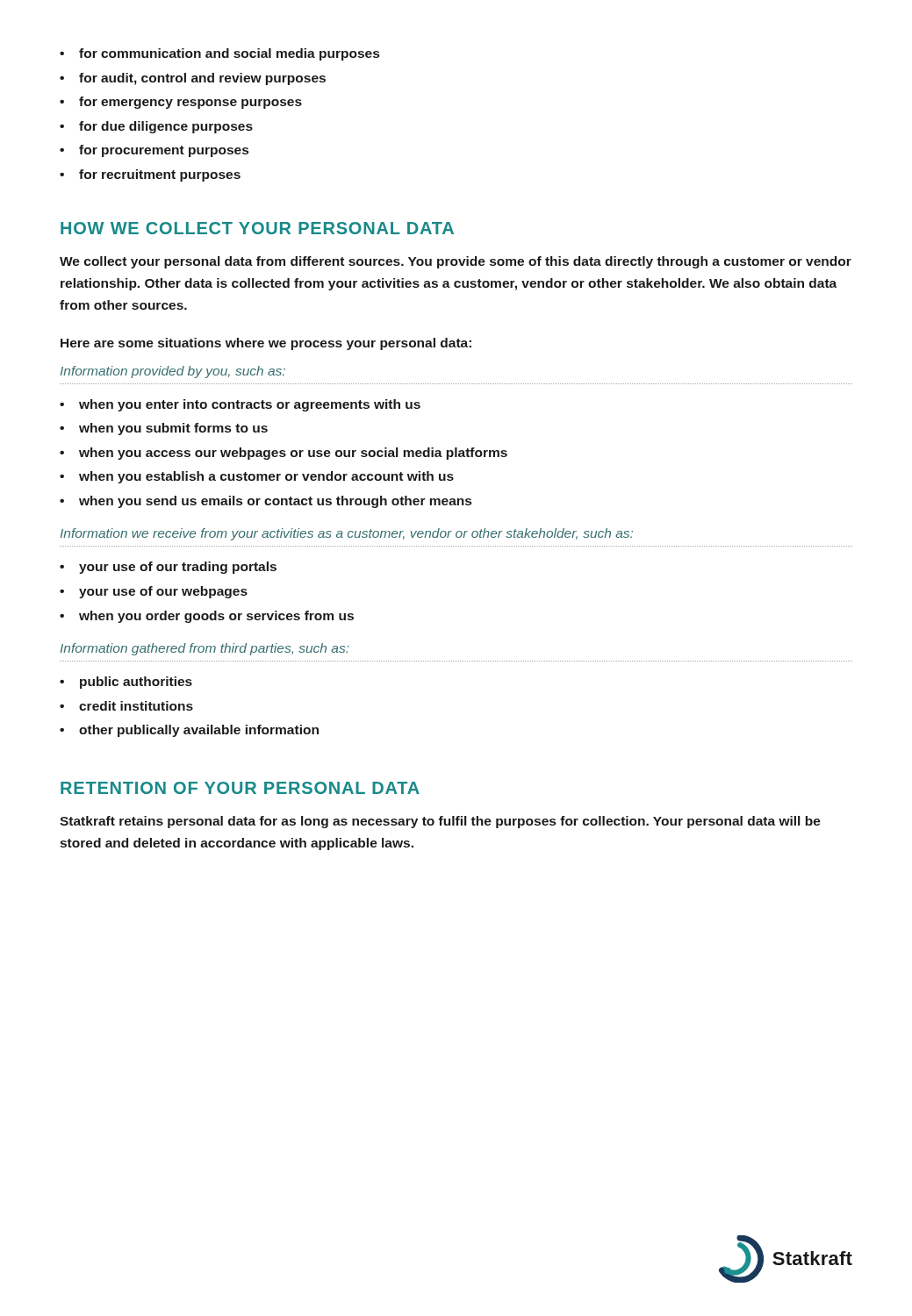Viewport: 912px width, 1316px height.
Task: Point to the text starting "Information provided by"
Action: tap(173, 370)
